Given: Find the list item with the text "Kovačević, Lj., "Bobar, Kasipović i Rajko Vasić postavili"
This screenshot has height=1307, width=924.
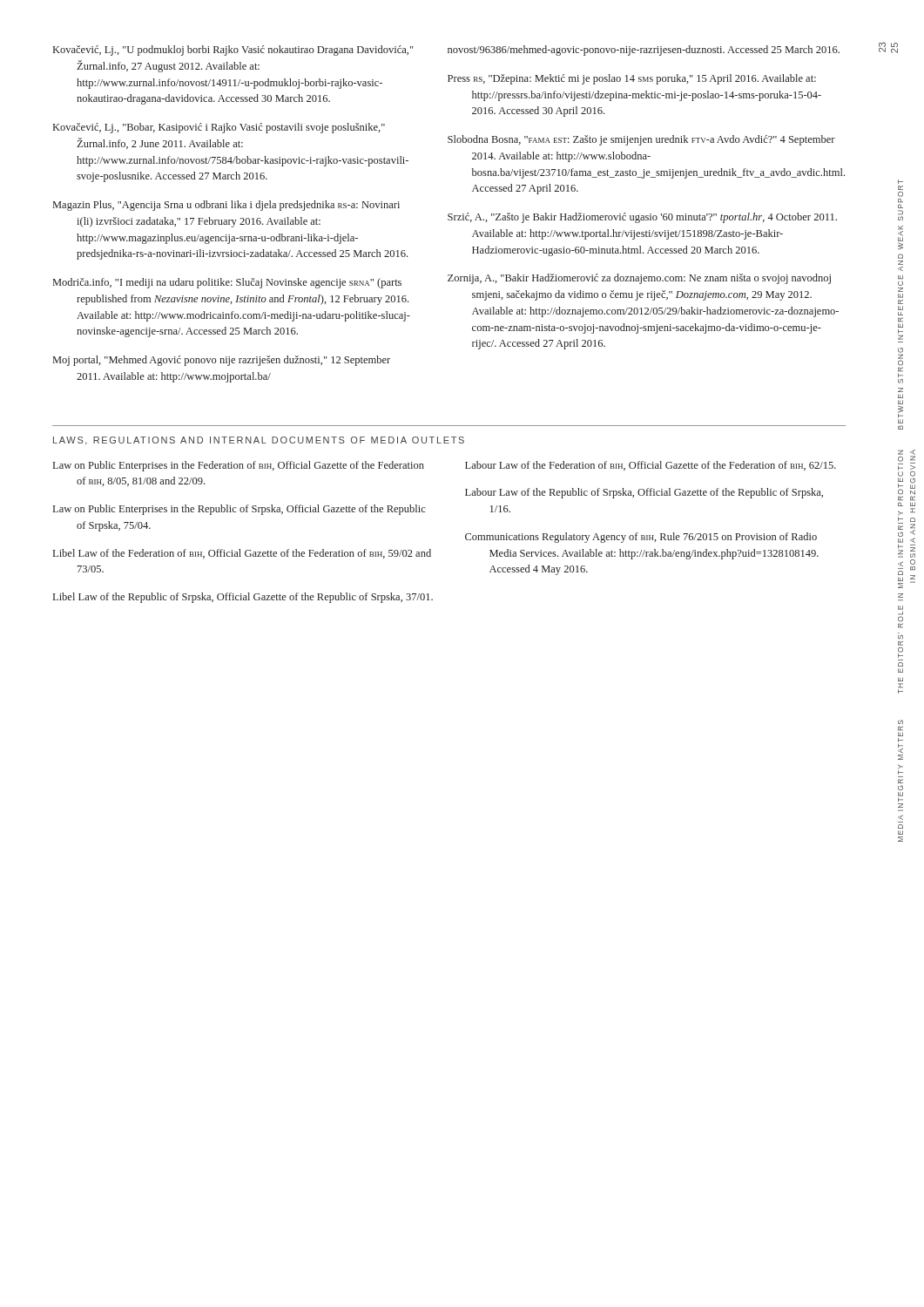Looking at the screenshot, I should click(231, 152).
